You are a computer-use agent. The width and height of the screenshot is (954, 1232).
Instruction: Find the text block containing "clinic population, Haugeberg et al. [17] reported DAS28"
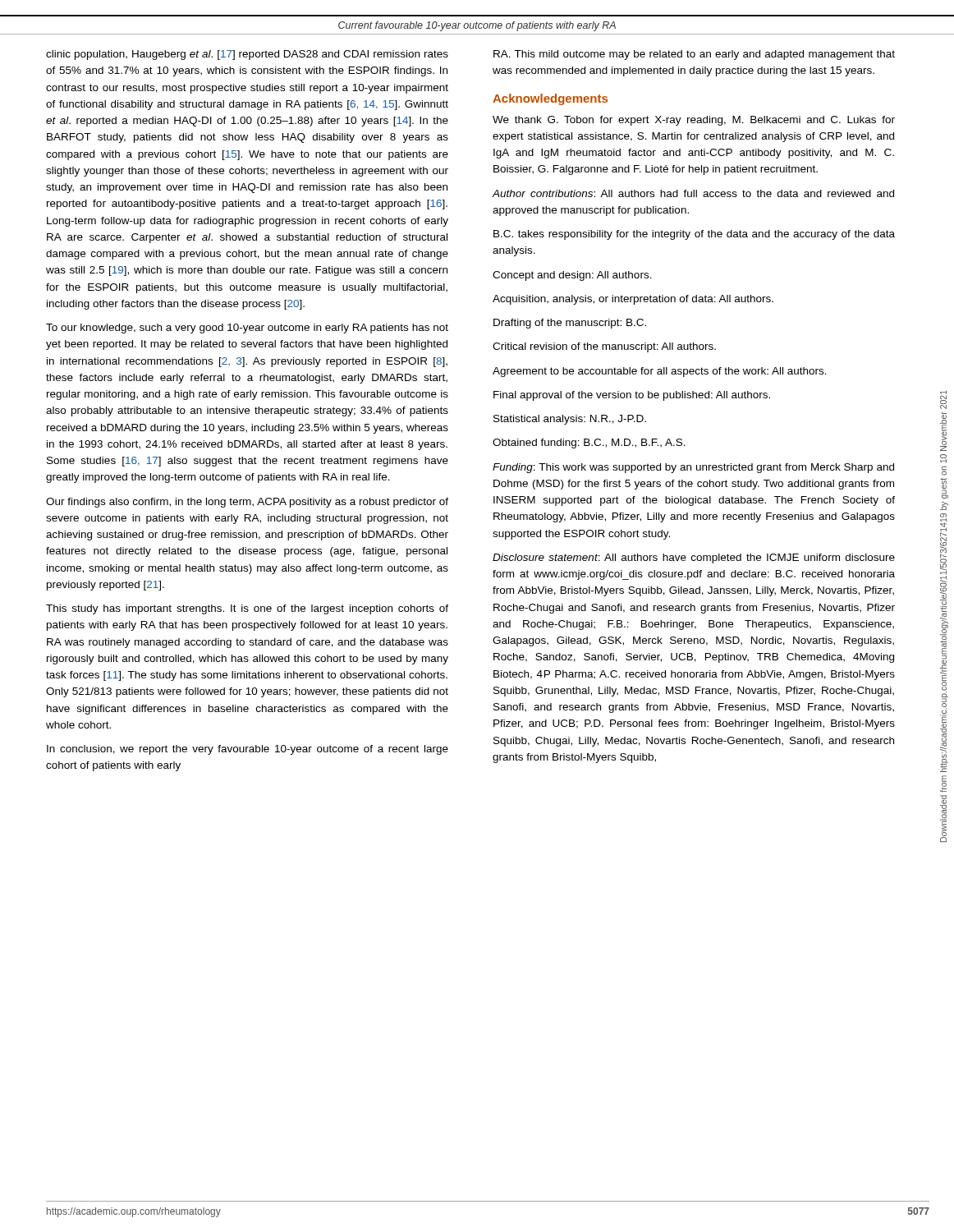click(247, 179)
